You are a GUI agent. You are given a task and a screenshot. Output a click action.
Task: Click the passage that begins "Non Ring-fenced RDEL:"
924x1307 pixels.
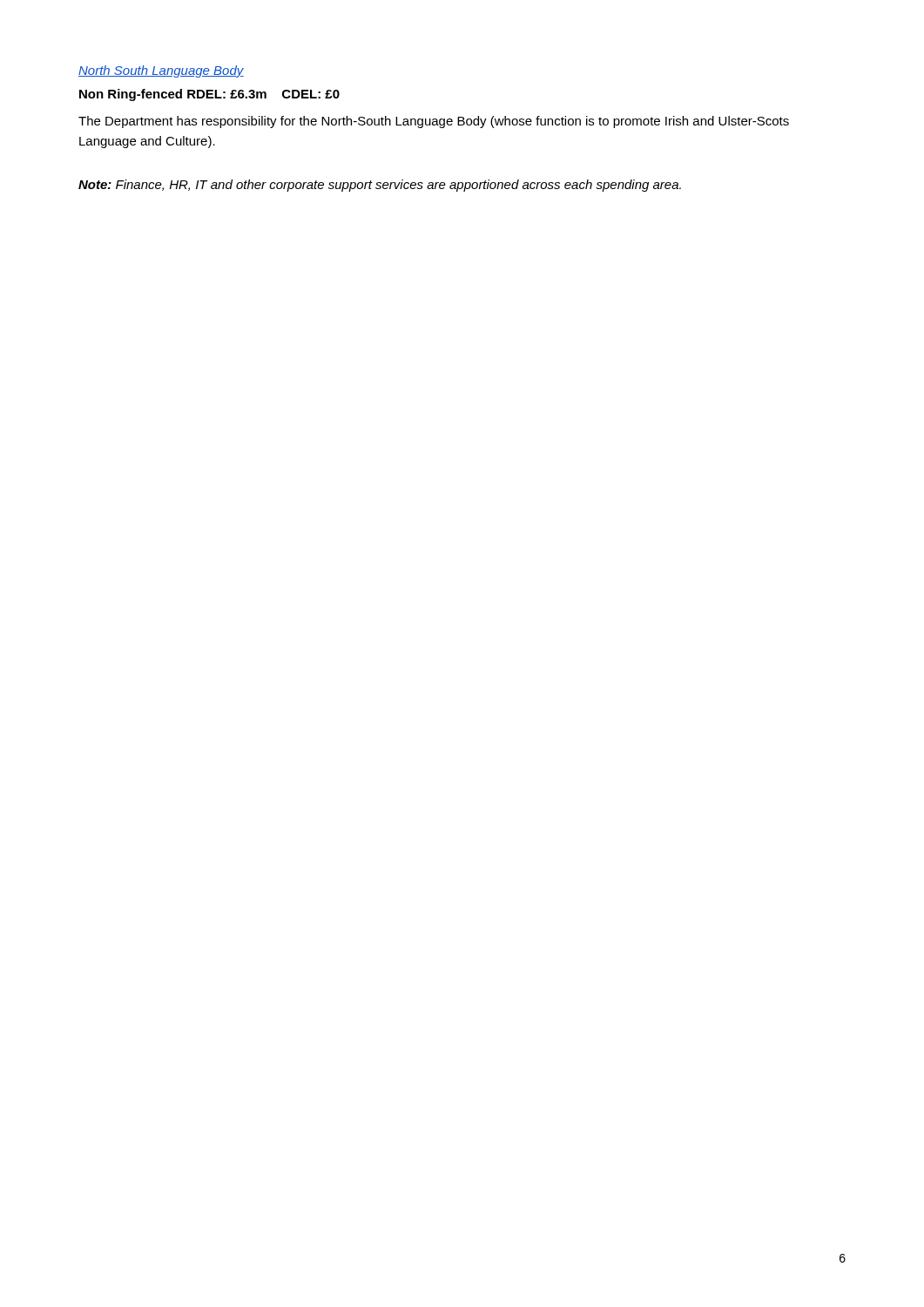click(x=209, y=94)
